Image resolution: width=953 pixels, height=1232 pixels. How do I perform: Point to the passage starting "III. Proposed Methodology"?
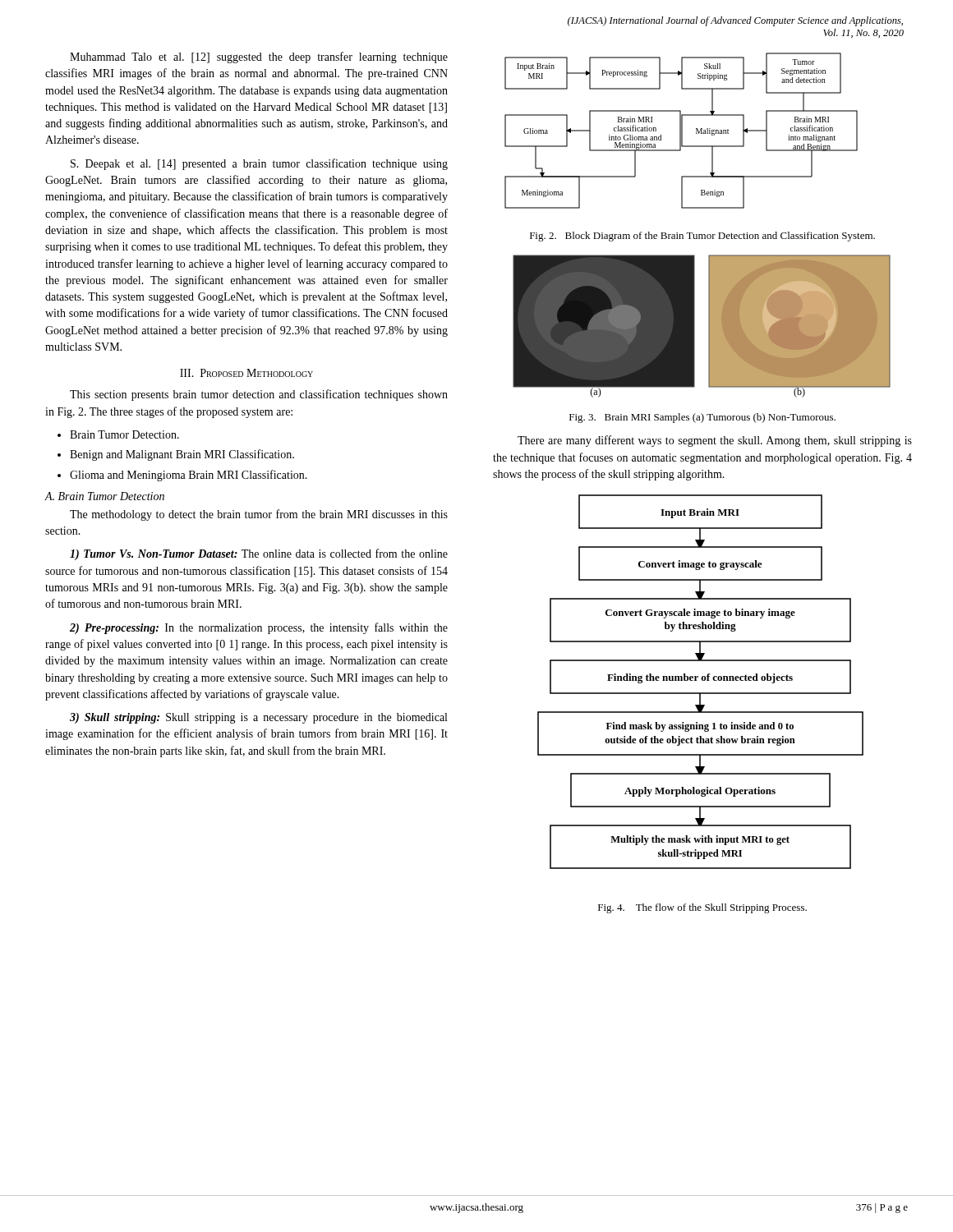(x=246, y=374)
